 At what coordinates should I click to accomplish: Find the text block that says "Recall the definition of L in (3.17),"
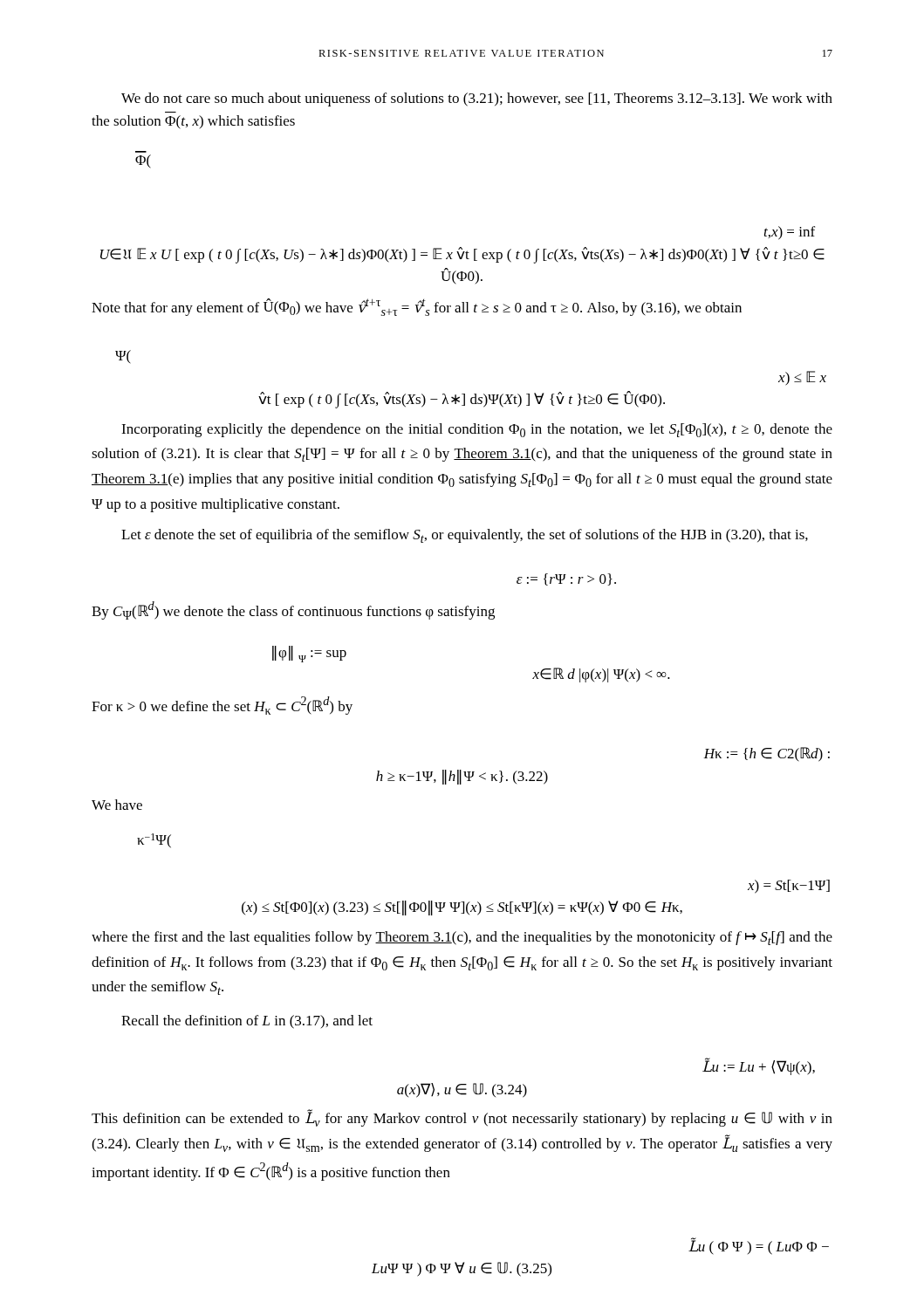point(247,1020)
